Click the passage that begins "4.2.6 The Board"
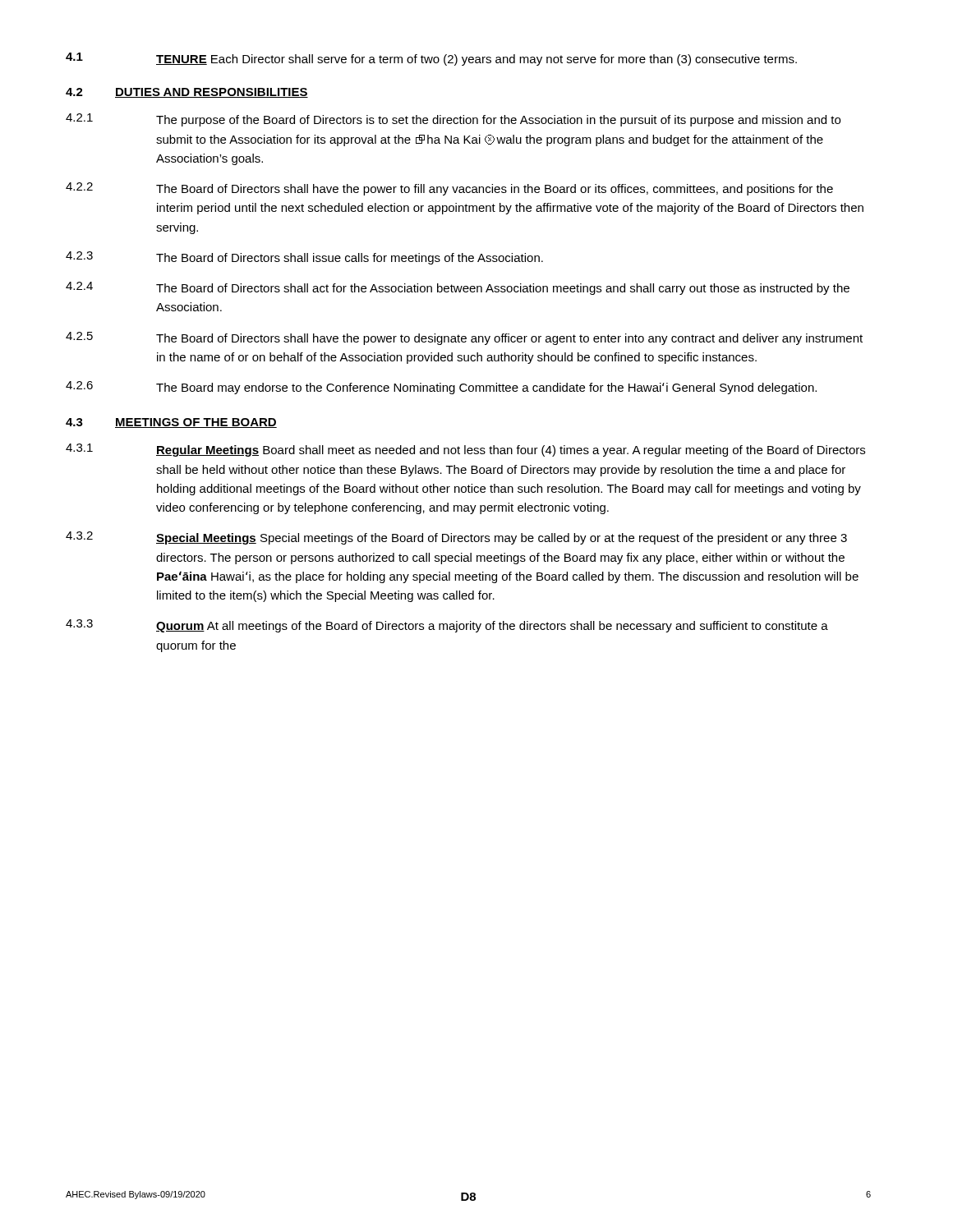Viewport: 953px width, 1232px height. (x=468, y=387)
